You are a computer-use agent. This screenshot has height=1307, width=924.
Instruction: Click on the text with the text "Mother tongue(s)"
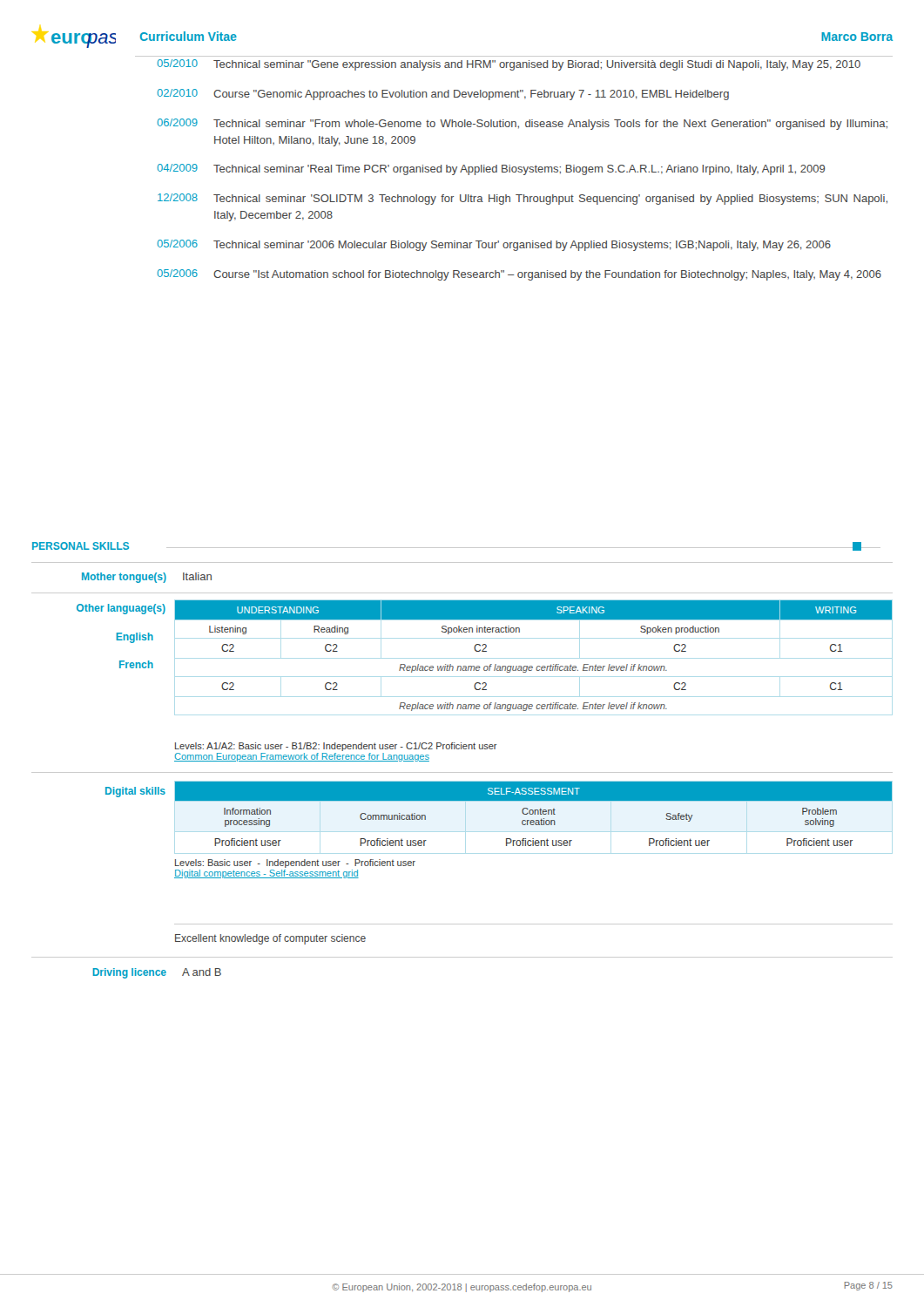point(124,576)
